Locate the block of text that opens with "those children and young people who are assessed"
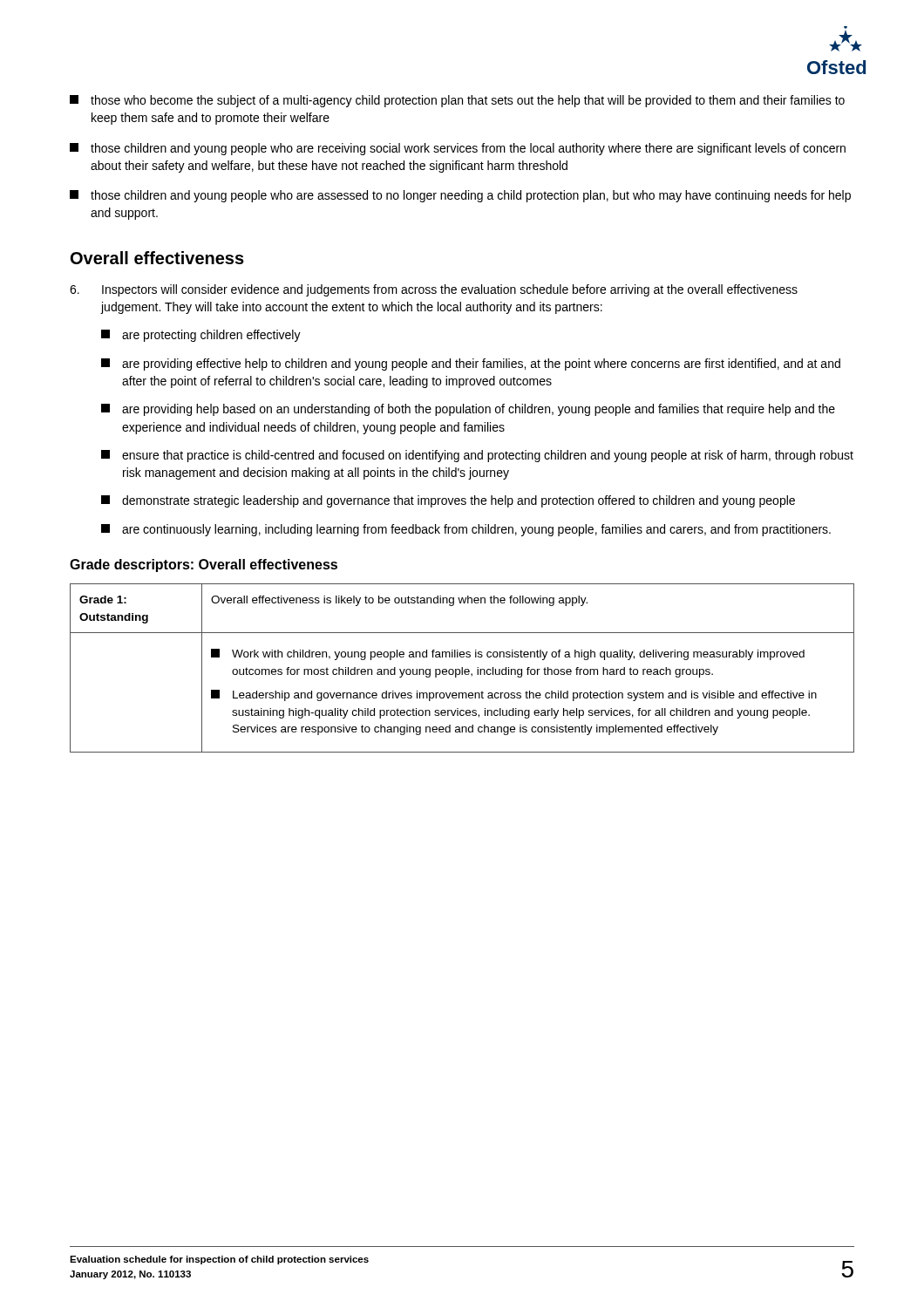924x1308 pixels. coord(462,205)
